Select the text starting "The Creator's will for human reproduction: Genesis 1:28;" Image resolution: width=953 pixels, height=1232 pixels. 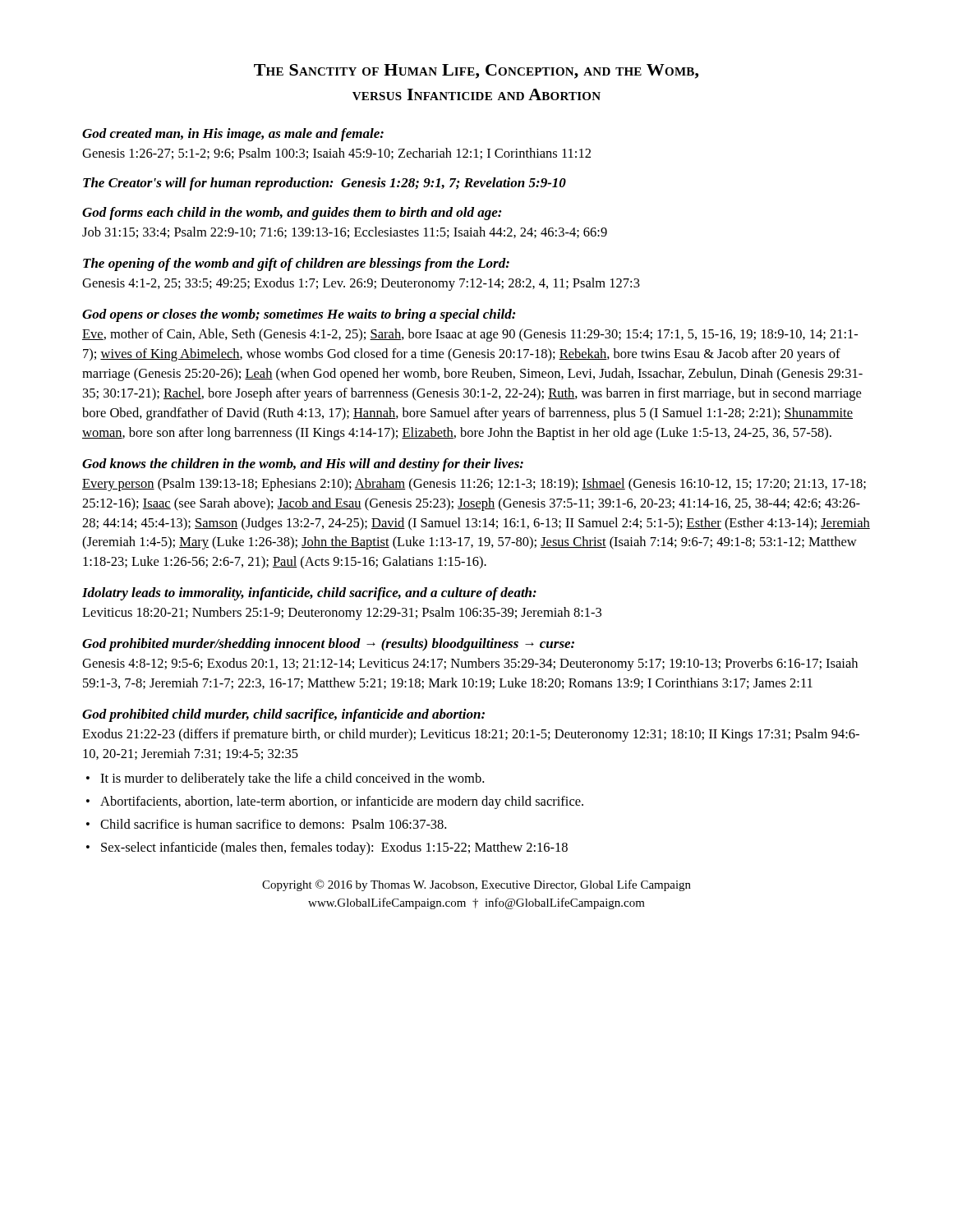[x=324, y=183]
